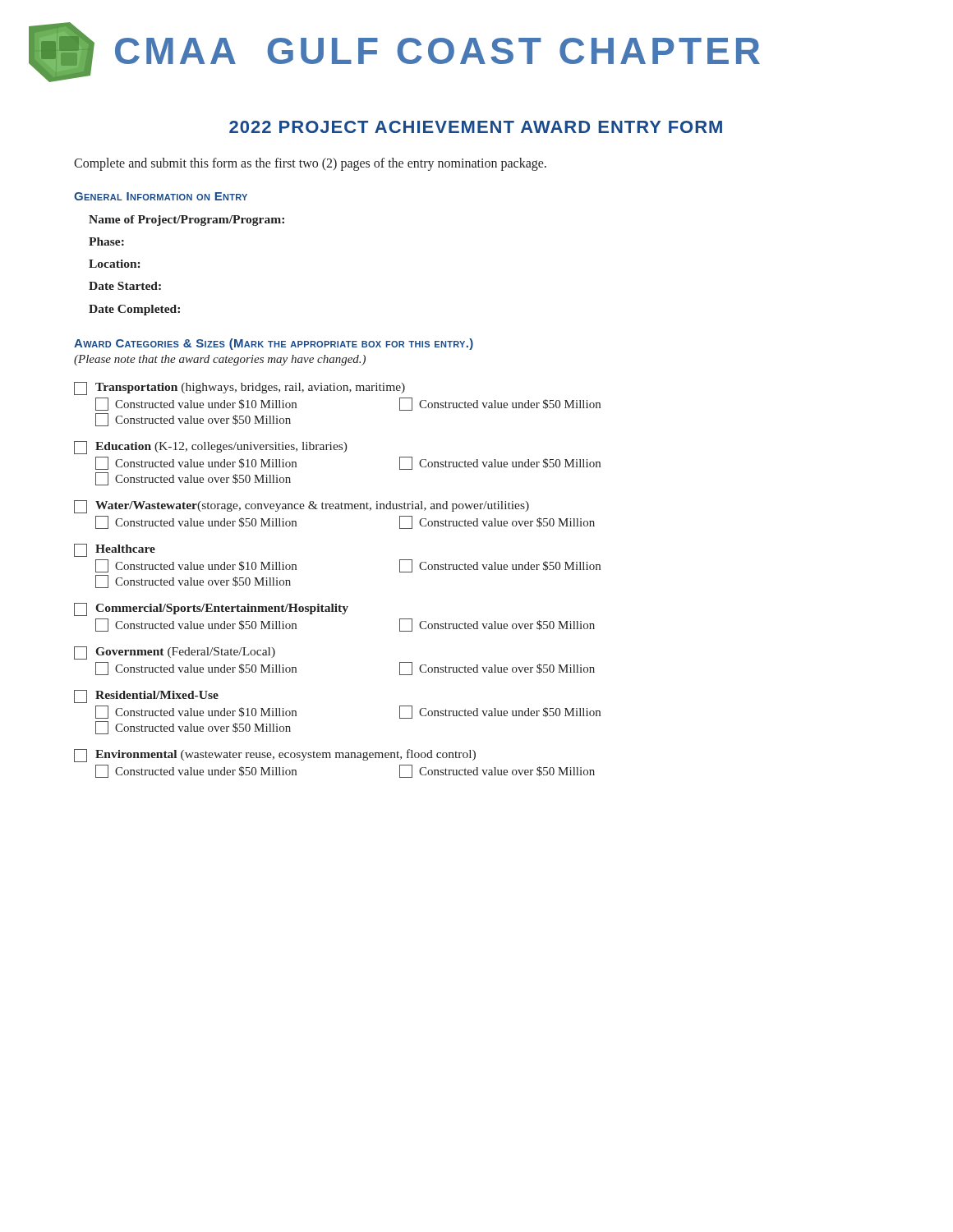Find the list item that reads "Environmental (wastewater reuse, ecosystem management, flood control) Constructed"

pos(476,762)
